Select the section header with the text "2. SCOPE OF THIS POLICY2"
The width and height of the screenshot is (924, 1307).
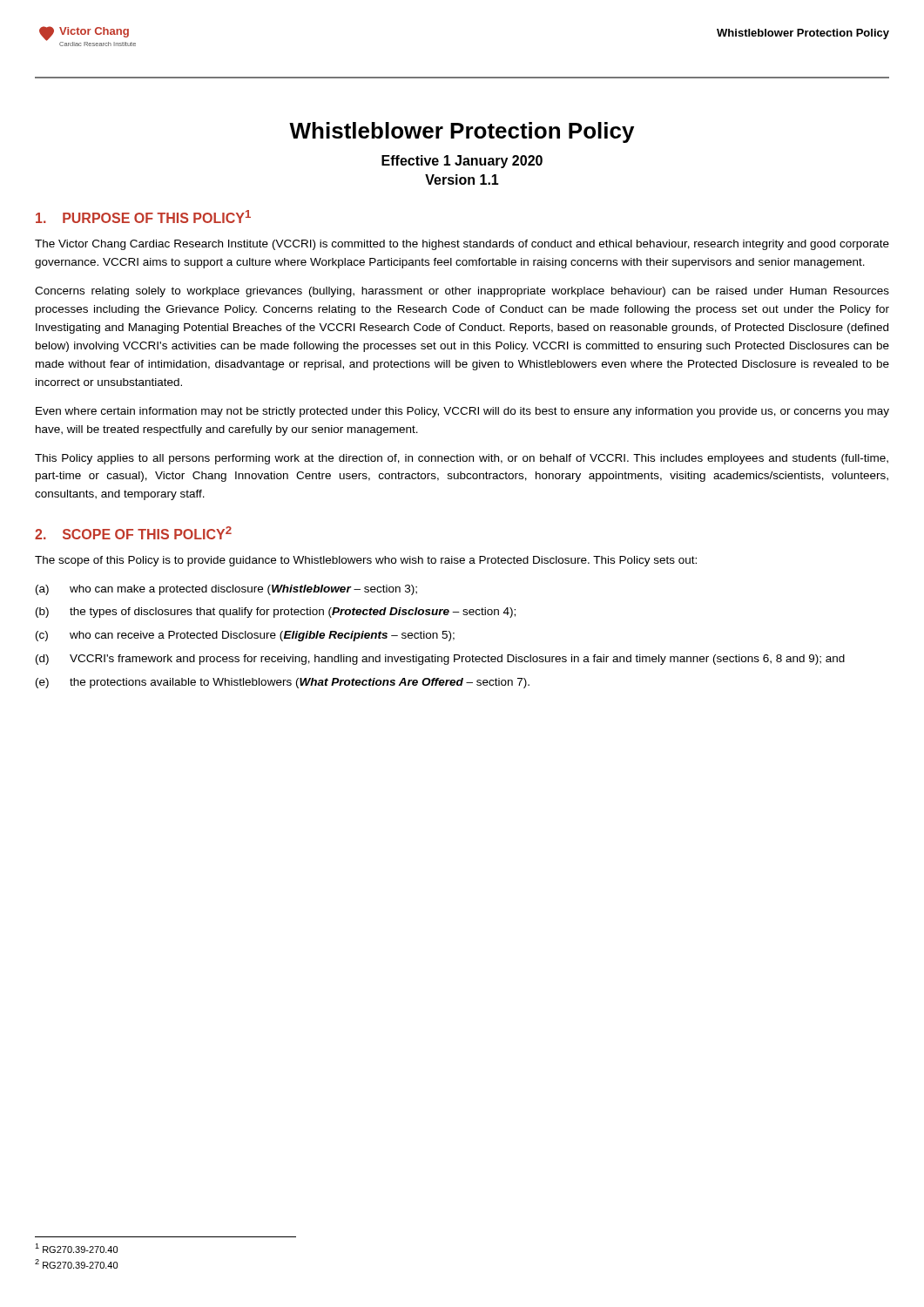point(133,532)
